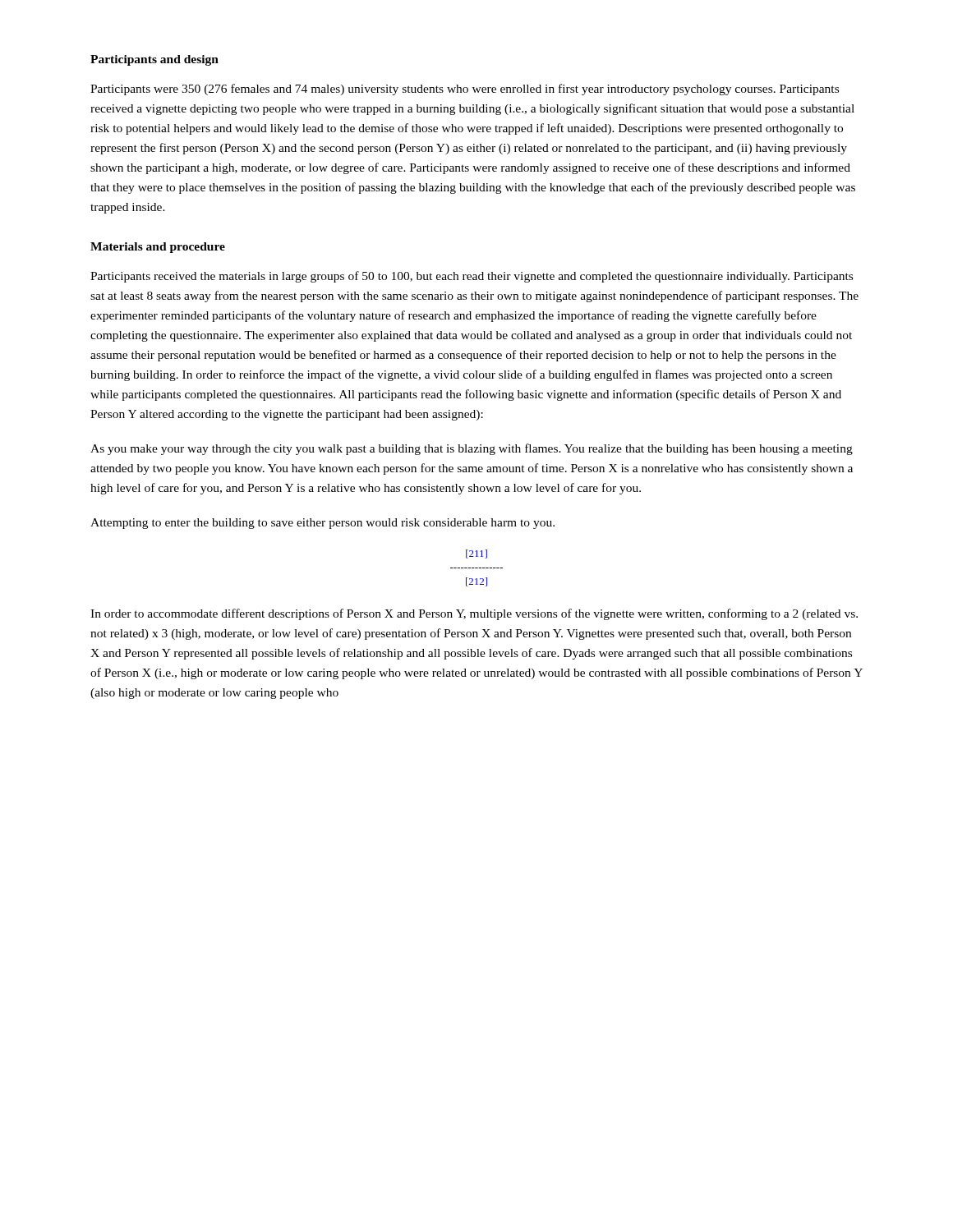Select the region starting "Participants and design"
The height and width of the screenshot is (1232, 953).
(154, 59)
